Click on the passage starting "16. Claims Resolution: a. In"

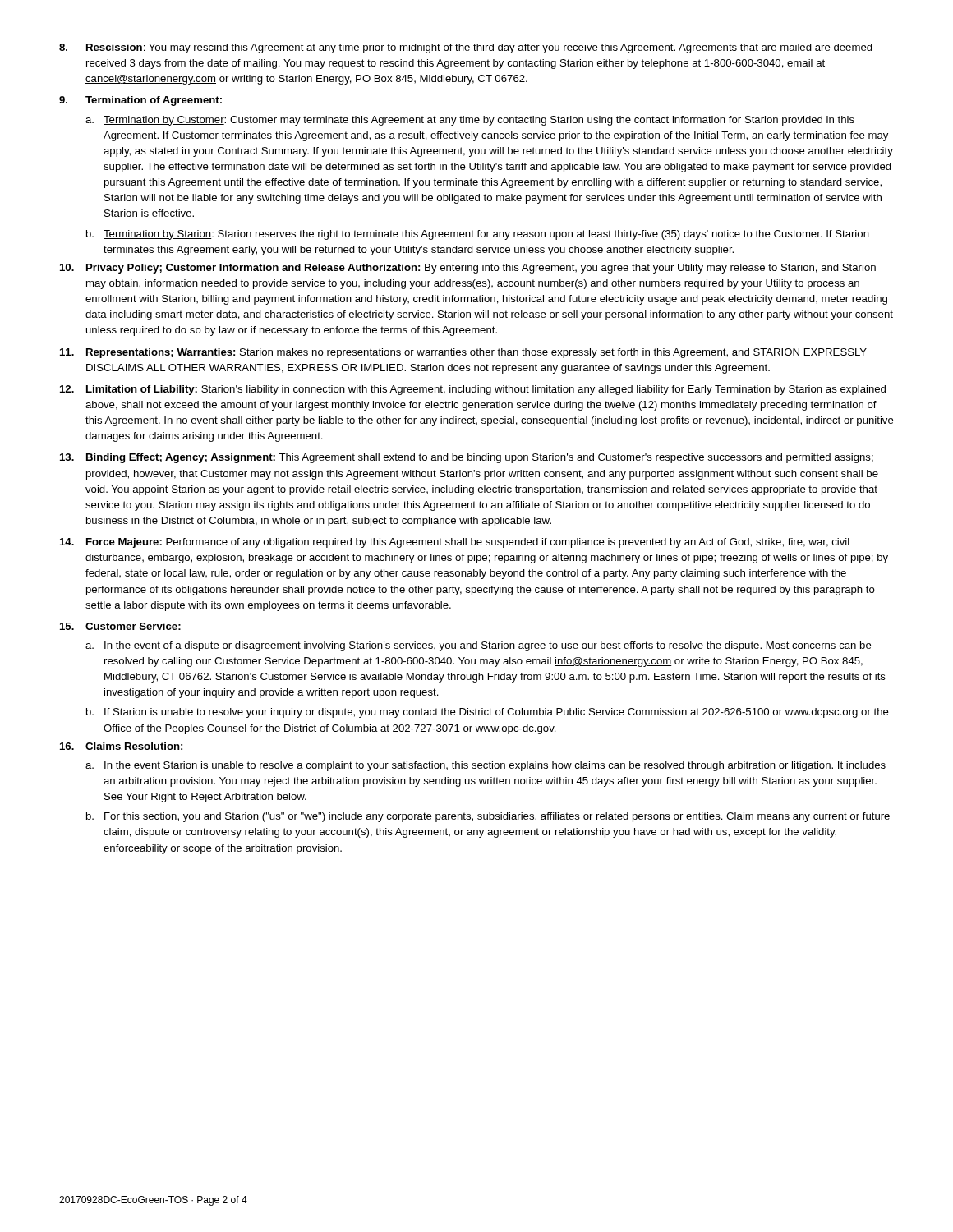pyautogui.click(x=121, y=746)
